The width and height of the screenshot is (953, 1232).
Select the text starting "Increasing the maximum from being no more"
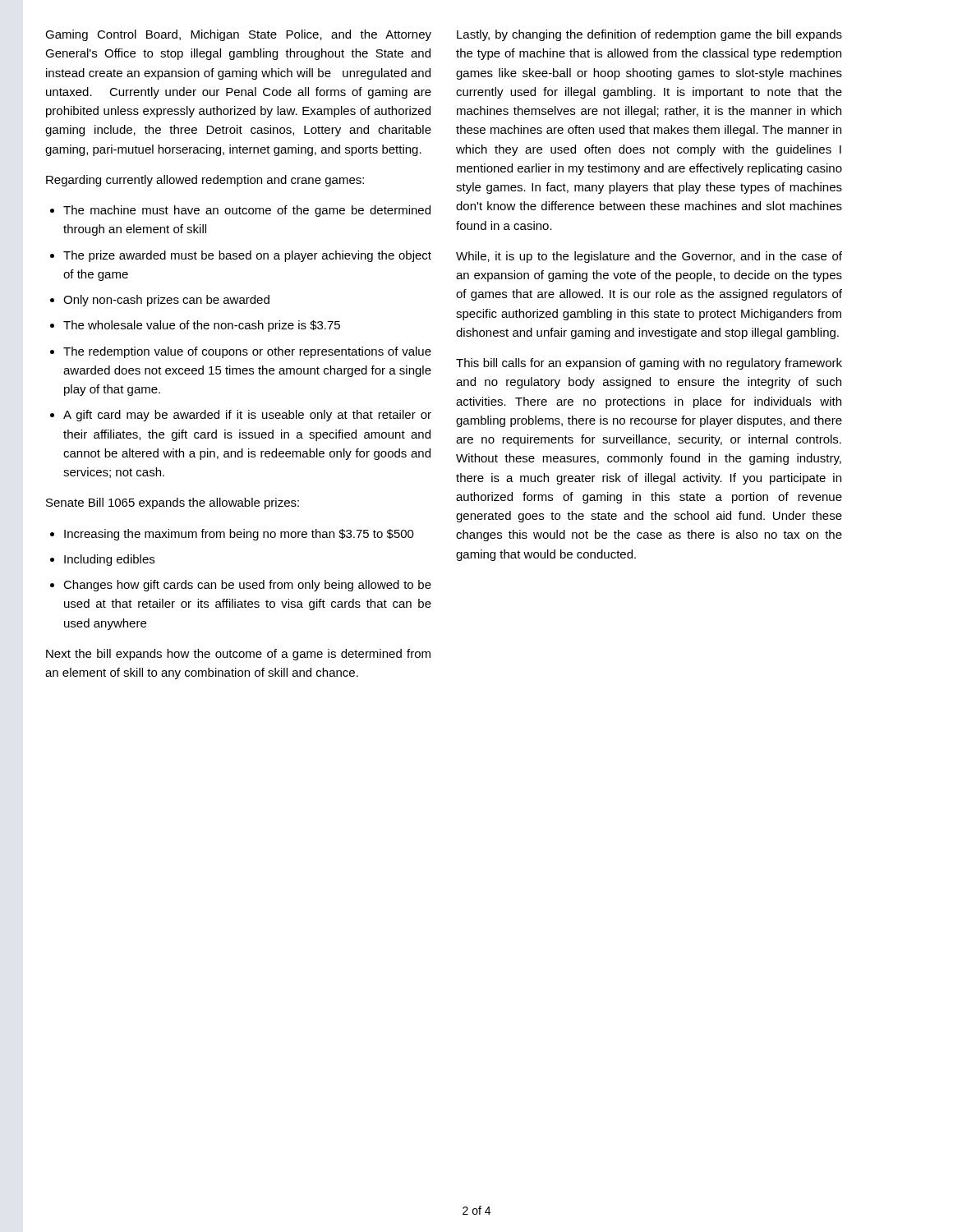239,533
